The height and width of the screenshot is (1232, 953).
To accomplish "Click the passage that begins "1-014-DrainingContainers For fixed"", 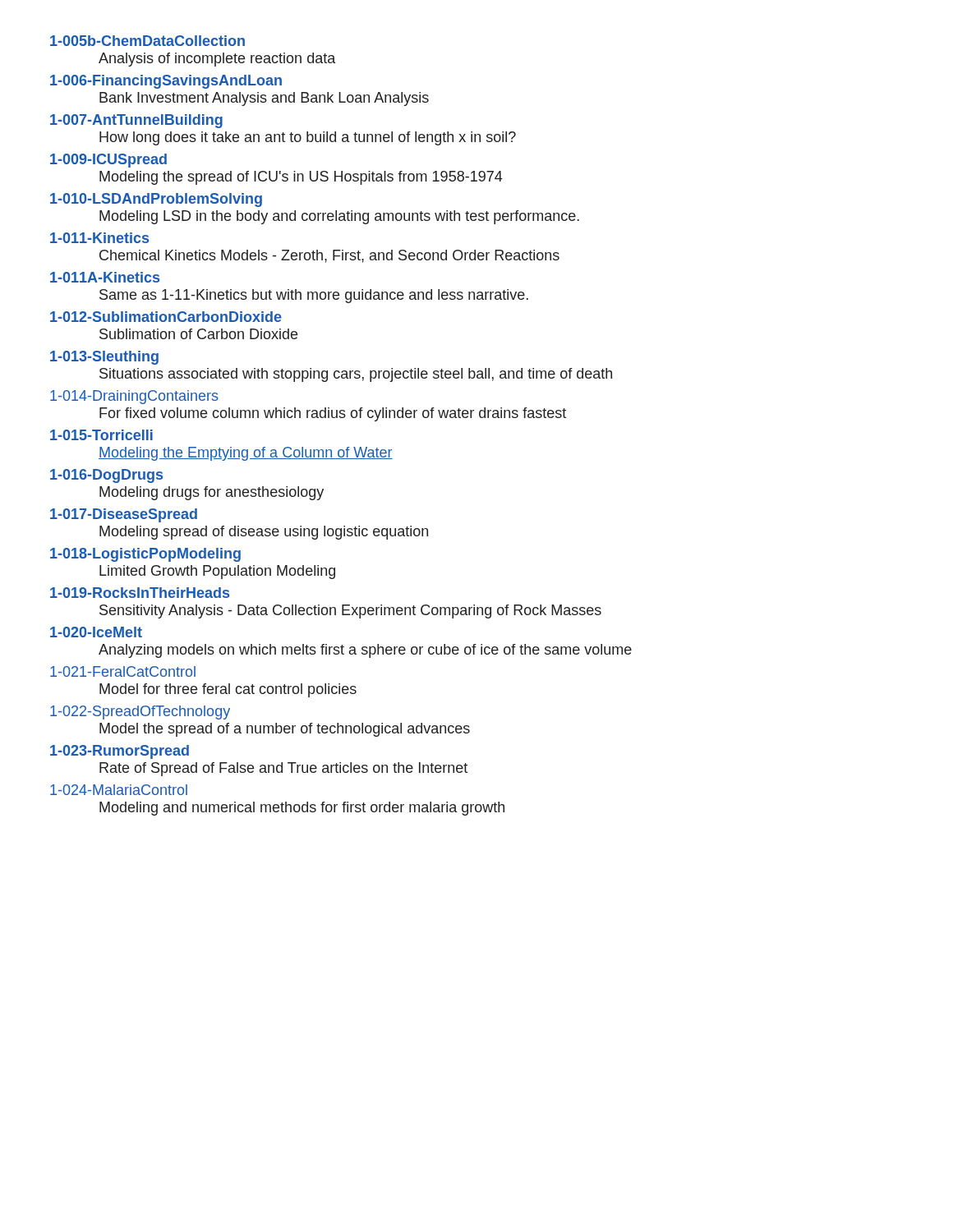I will pyautogui.click(x=476, y=405).
